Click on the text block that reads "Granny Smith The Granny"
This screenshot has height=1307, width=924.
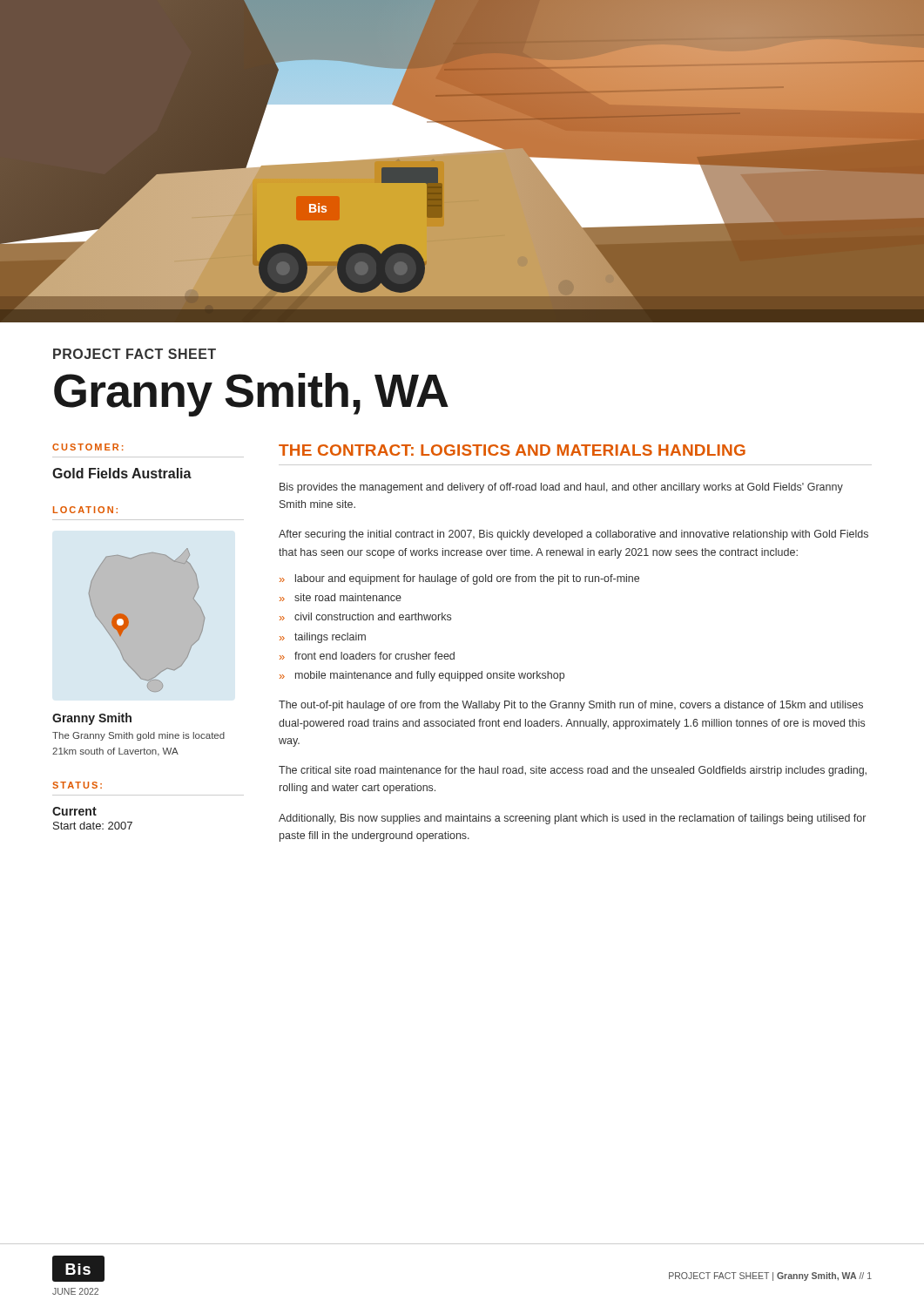[148, 735]
